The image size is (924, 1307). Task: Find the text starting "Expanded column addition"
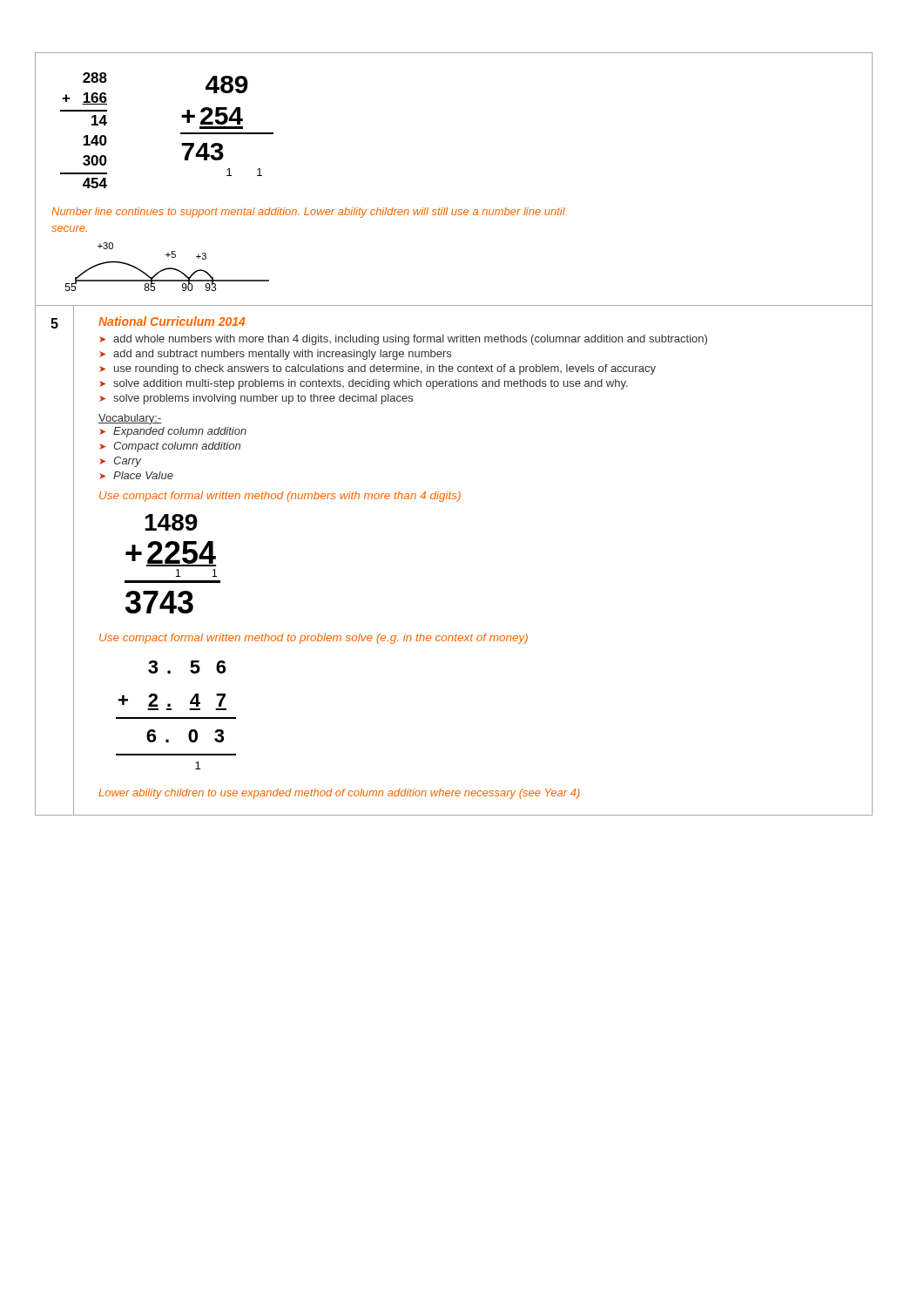point(180,431)
